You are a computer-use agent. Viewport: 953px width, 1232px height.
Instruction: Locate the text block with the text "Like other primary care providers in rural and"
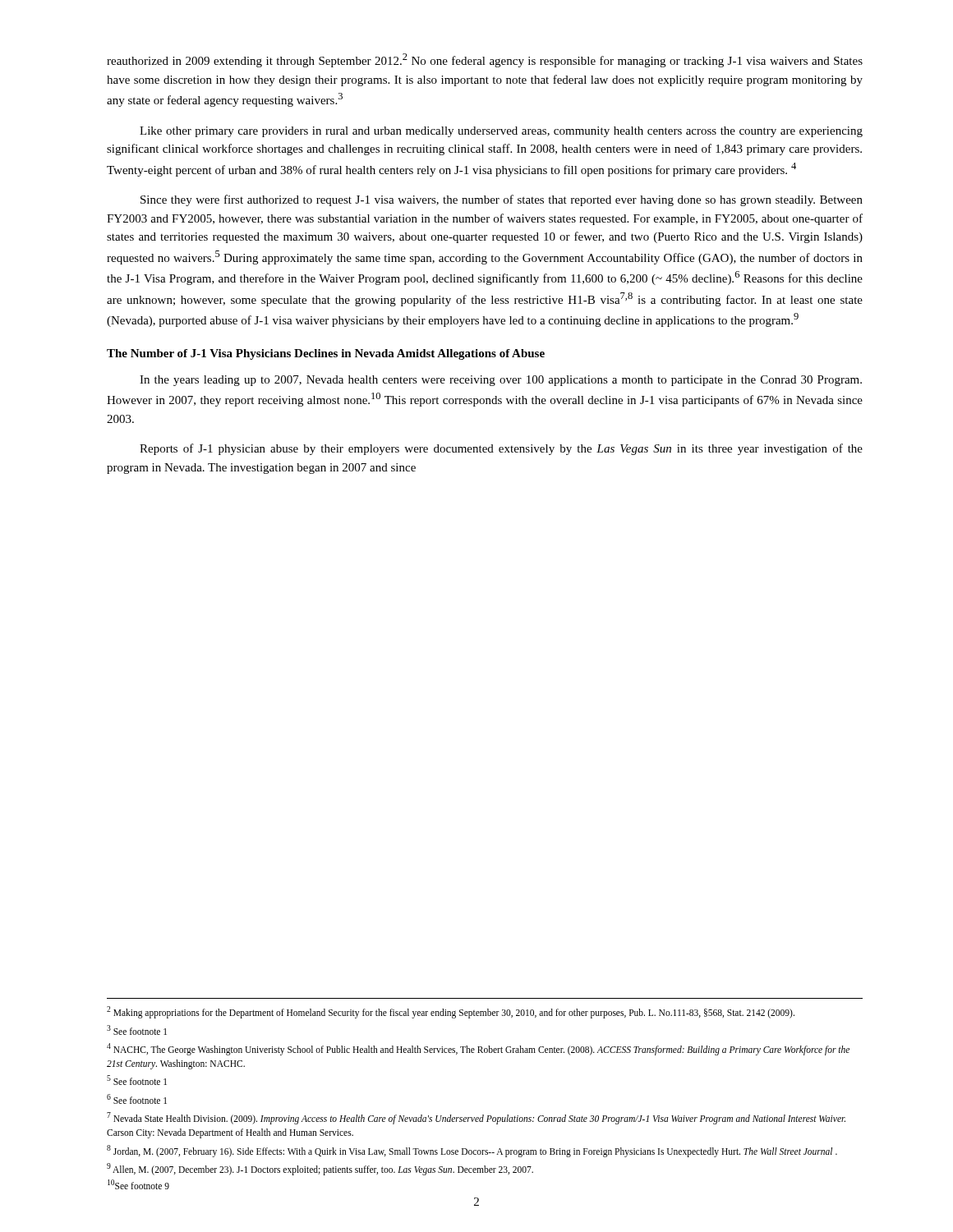click(485, 150)
